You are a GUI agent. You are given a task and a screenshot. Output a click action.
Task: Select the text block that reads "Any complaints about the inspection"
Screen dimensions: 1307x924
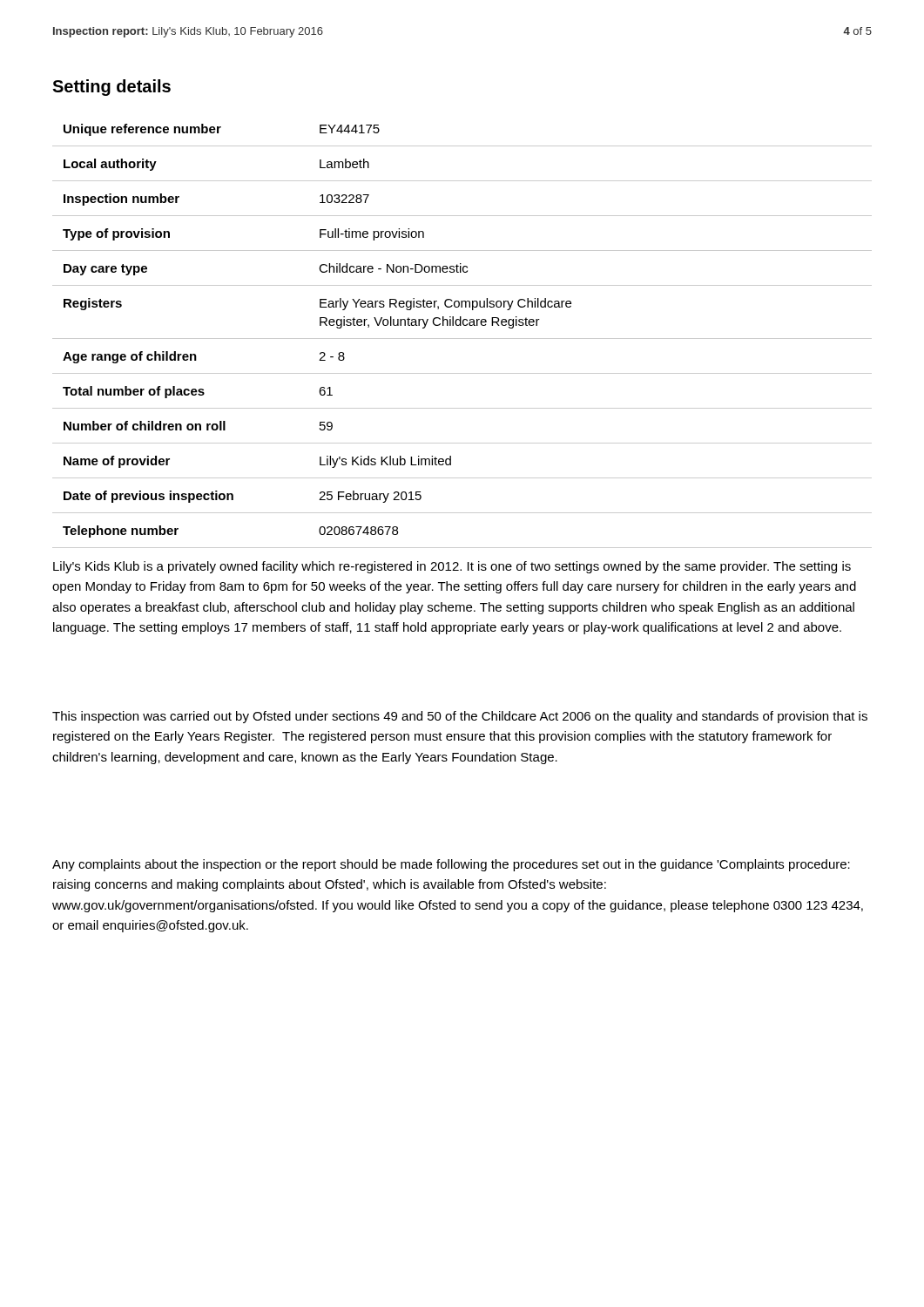click(x=458, y=894)
